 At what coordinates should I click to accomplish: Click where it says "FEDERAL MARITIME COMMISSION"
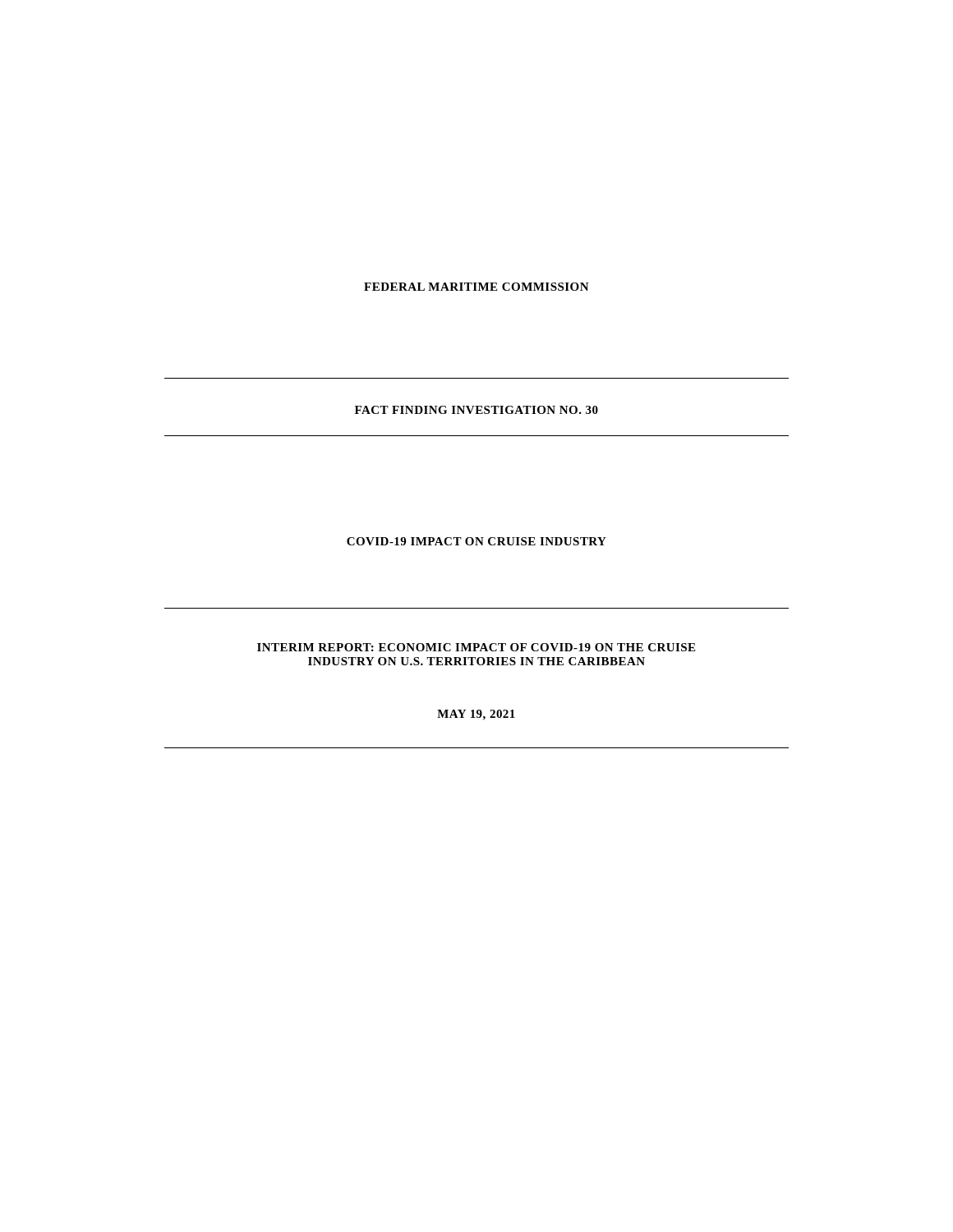coord(476,287)
